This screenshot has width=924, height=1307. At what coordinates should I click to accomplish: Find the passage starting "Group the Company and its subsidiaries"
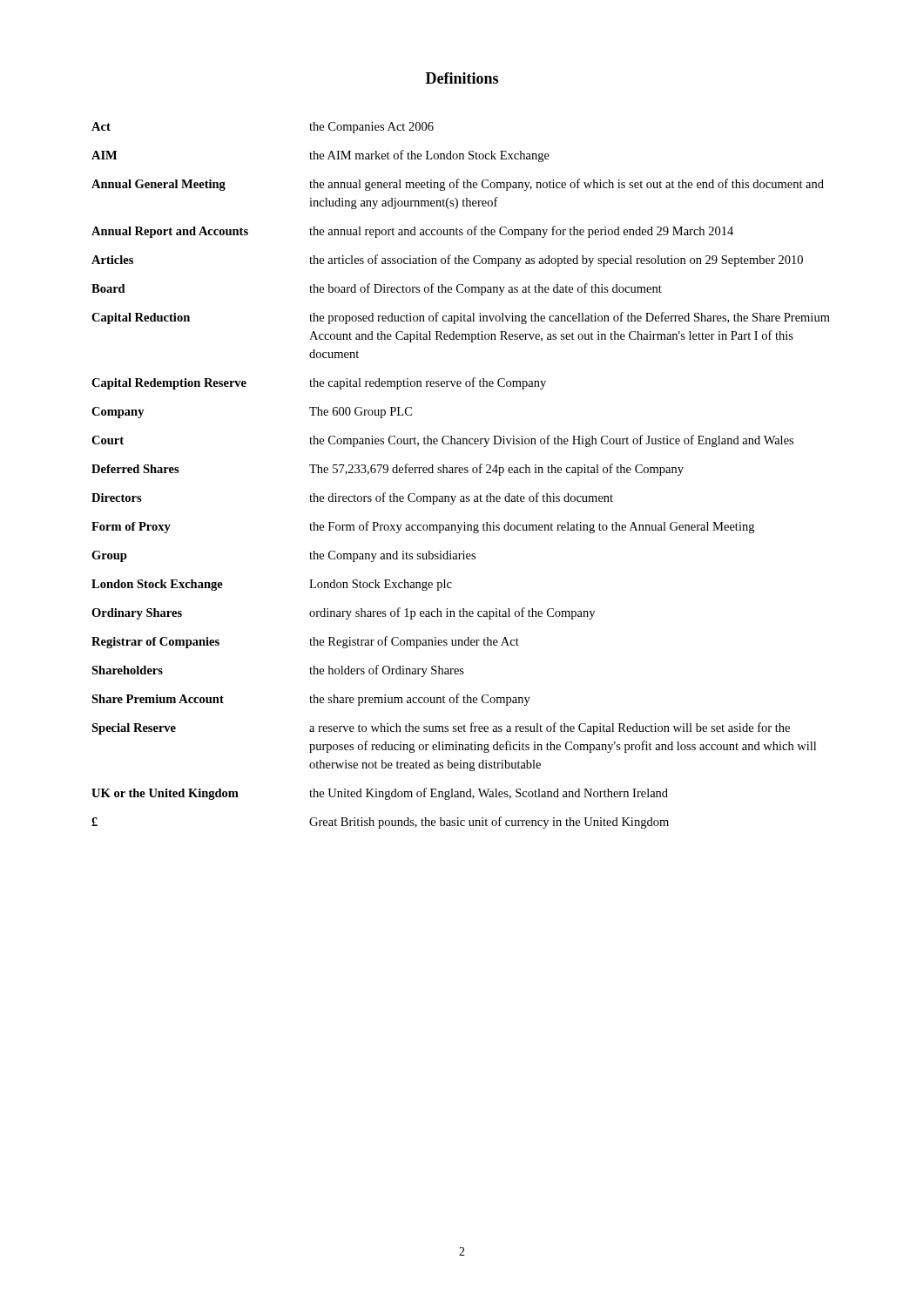click(x=462, y=556)
